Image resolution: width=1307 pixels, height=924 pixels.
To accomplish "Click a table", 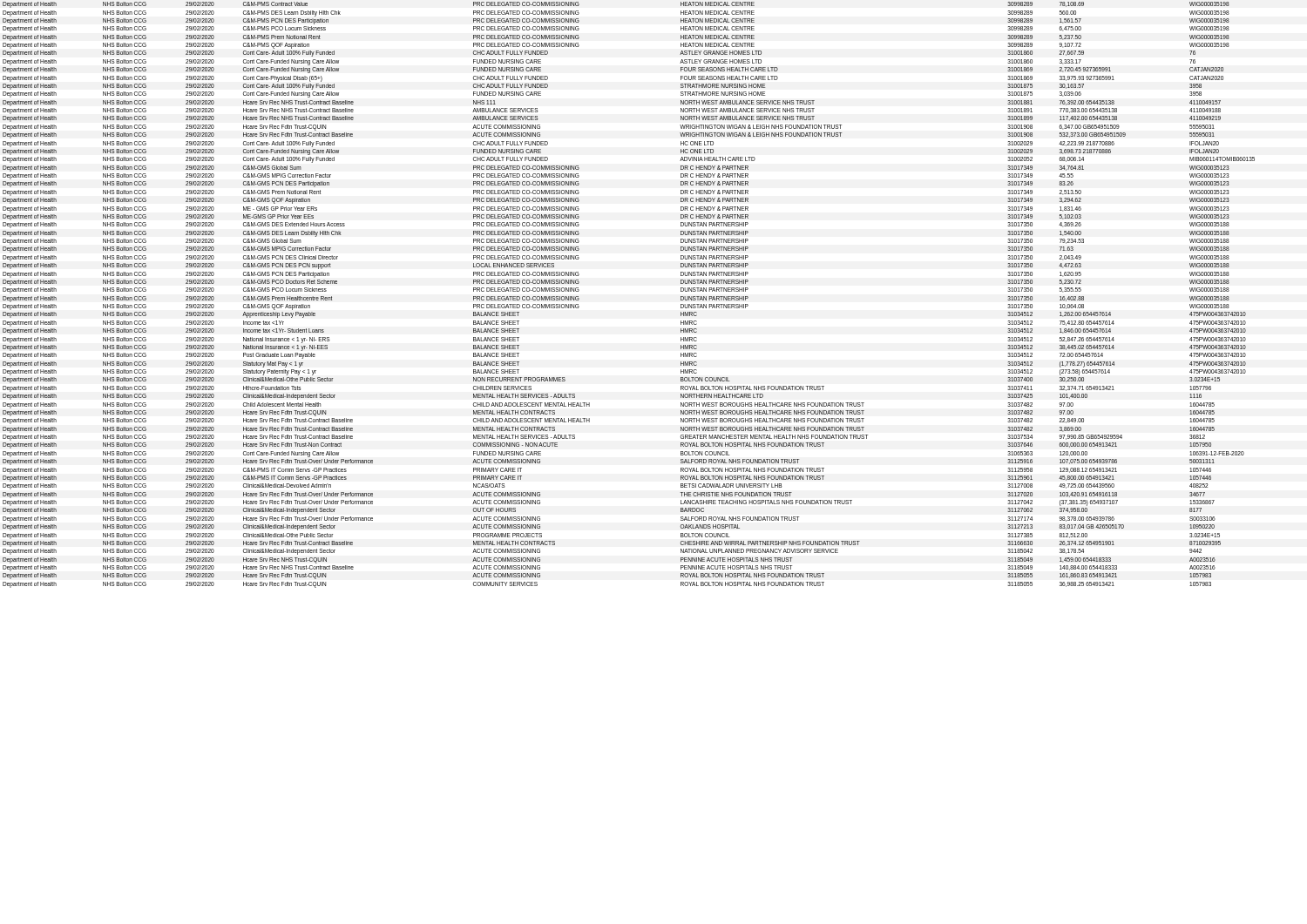I will click(x=654, y=462).
